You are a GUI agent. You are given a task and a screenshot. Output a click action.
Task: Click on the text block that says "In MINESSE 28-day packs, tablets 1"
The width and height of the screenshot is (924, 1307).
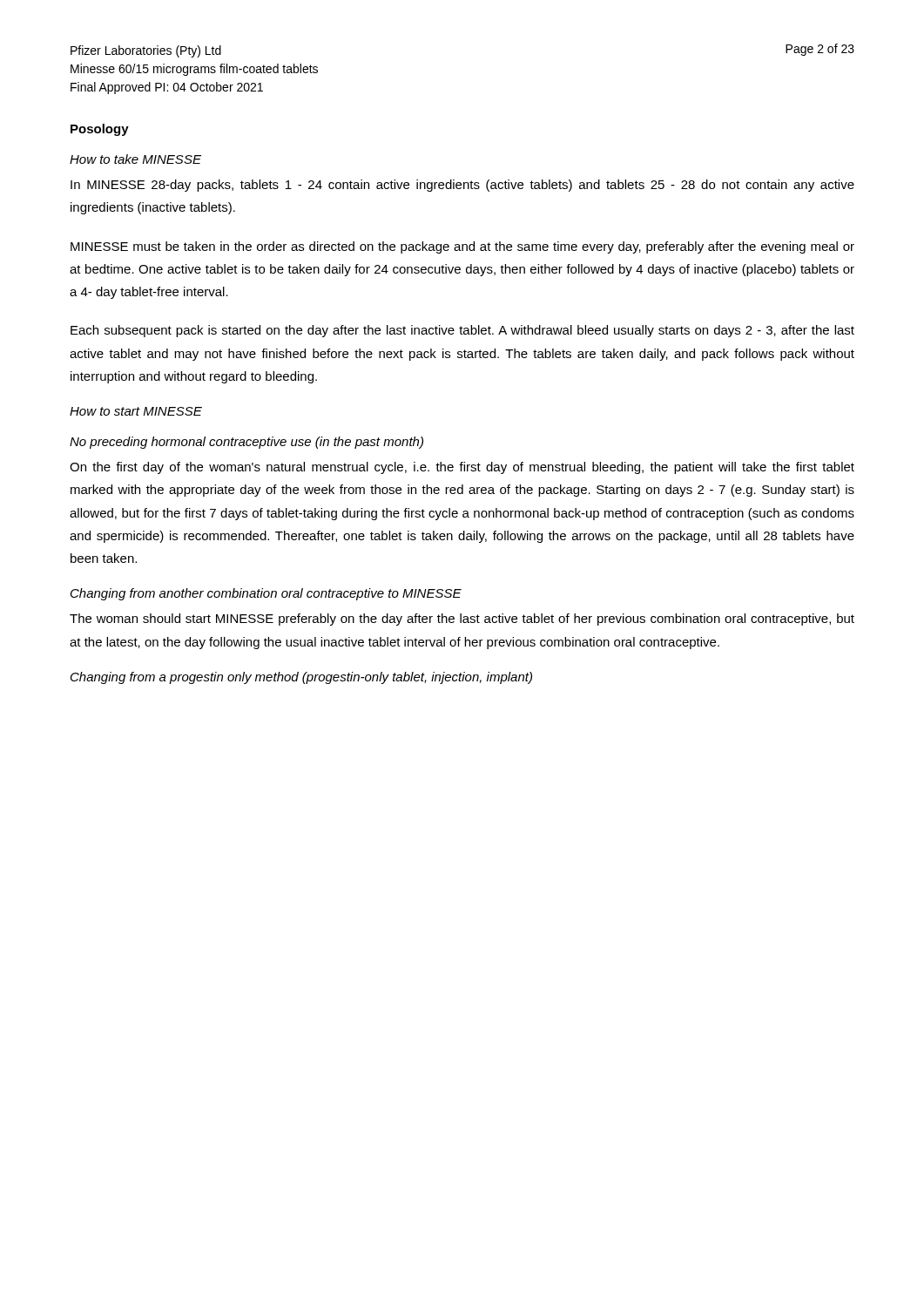point(462,196)
